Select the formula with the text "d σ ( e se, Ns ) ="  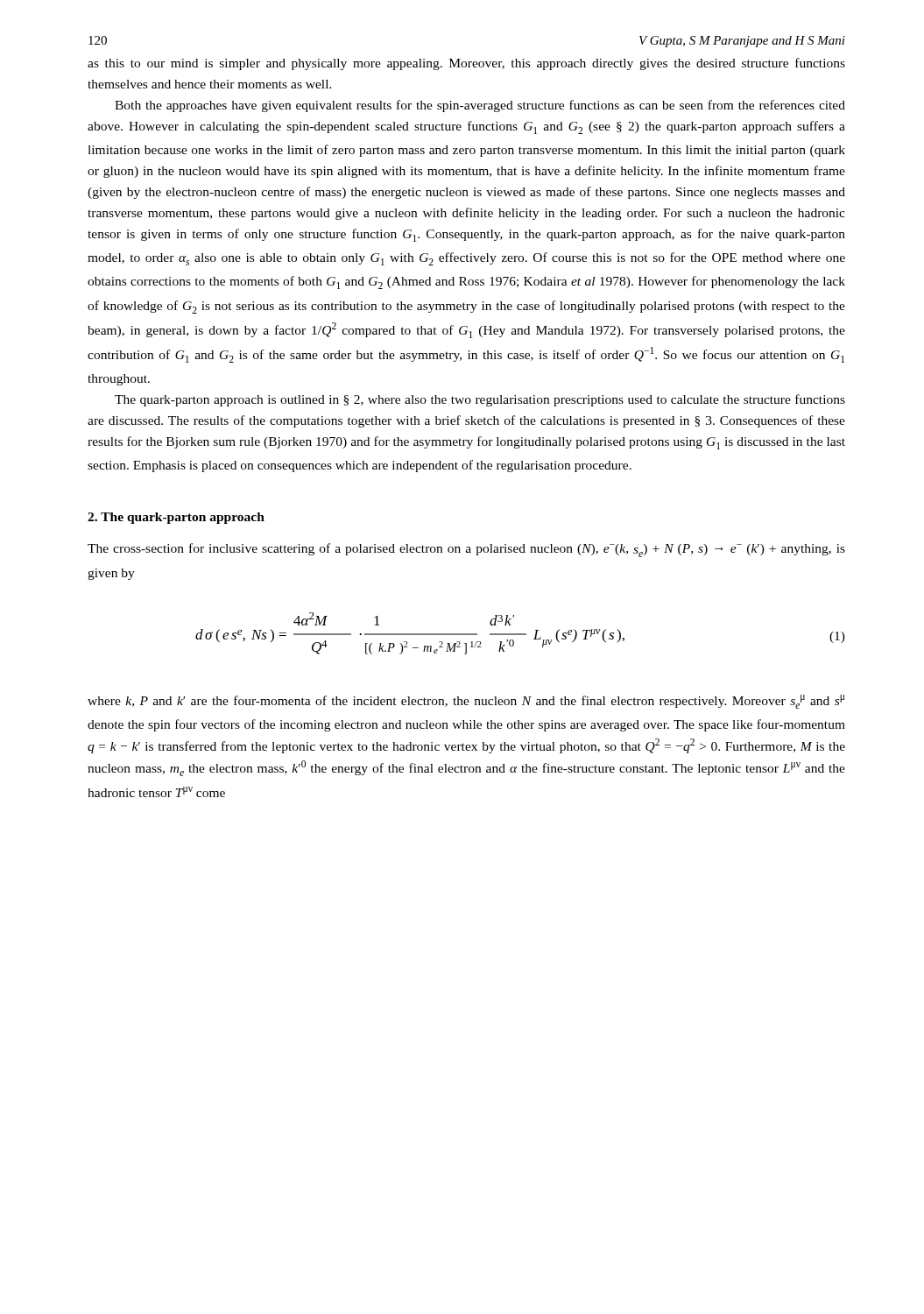[520, 636]
